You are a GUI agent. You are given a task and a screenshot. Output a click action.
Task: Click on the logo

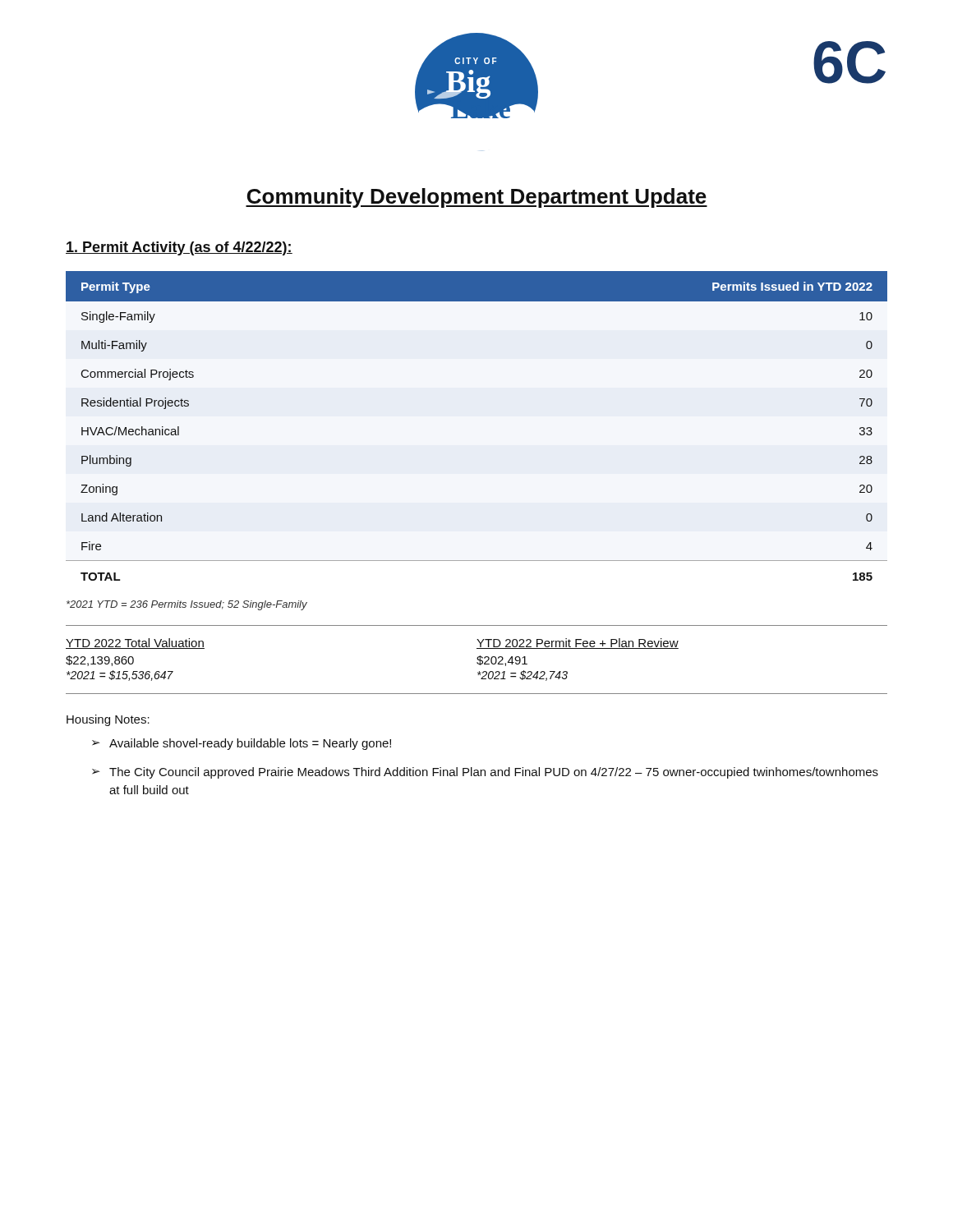point(476,96)
